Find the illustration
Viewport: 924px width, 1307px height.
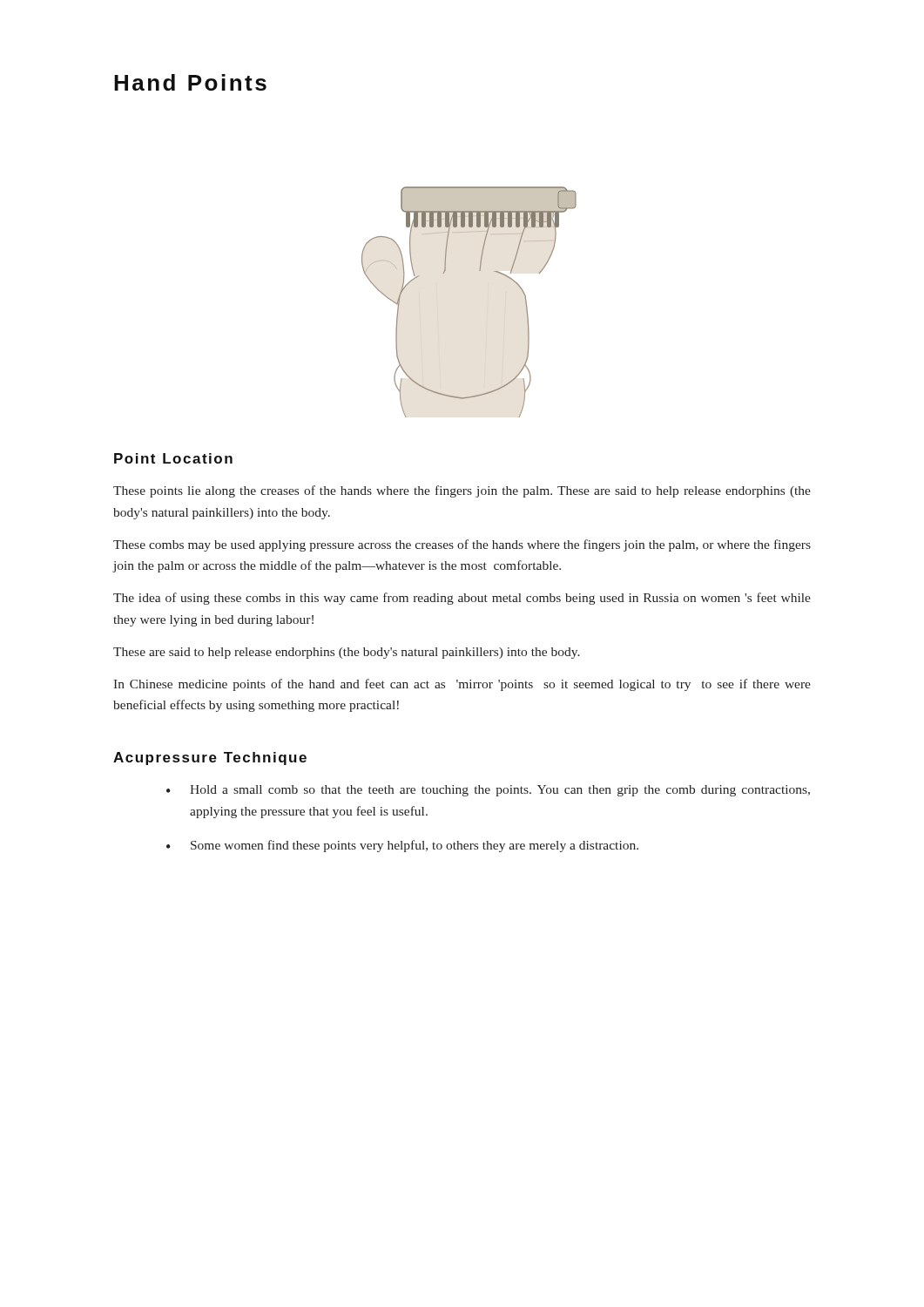pyautogui.click(x=462, y=269)
